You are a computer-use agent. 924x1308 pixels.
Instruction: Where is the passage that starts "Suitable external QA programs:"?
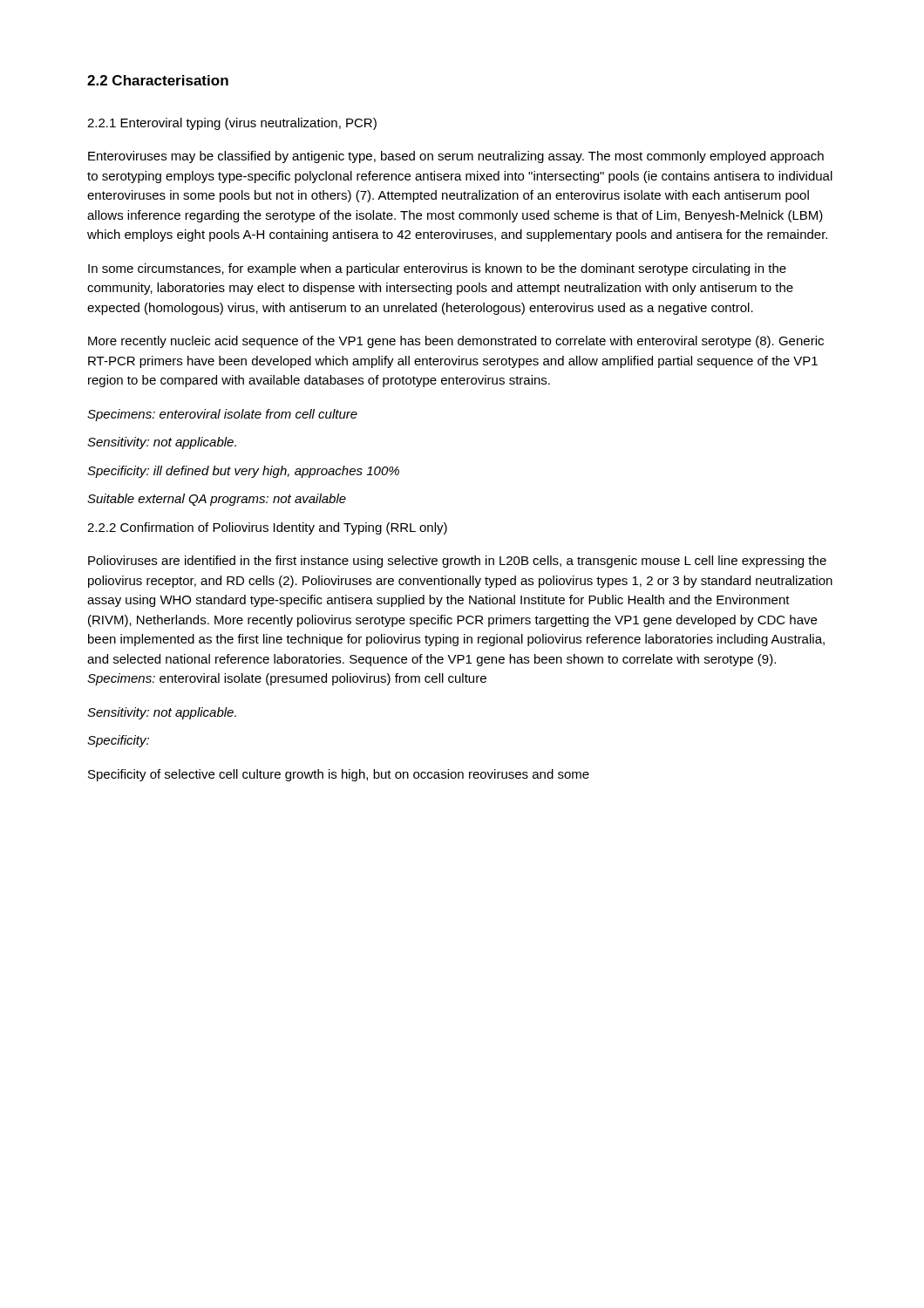(x=217, y=498)
